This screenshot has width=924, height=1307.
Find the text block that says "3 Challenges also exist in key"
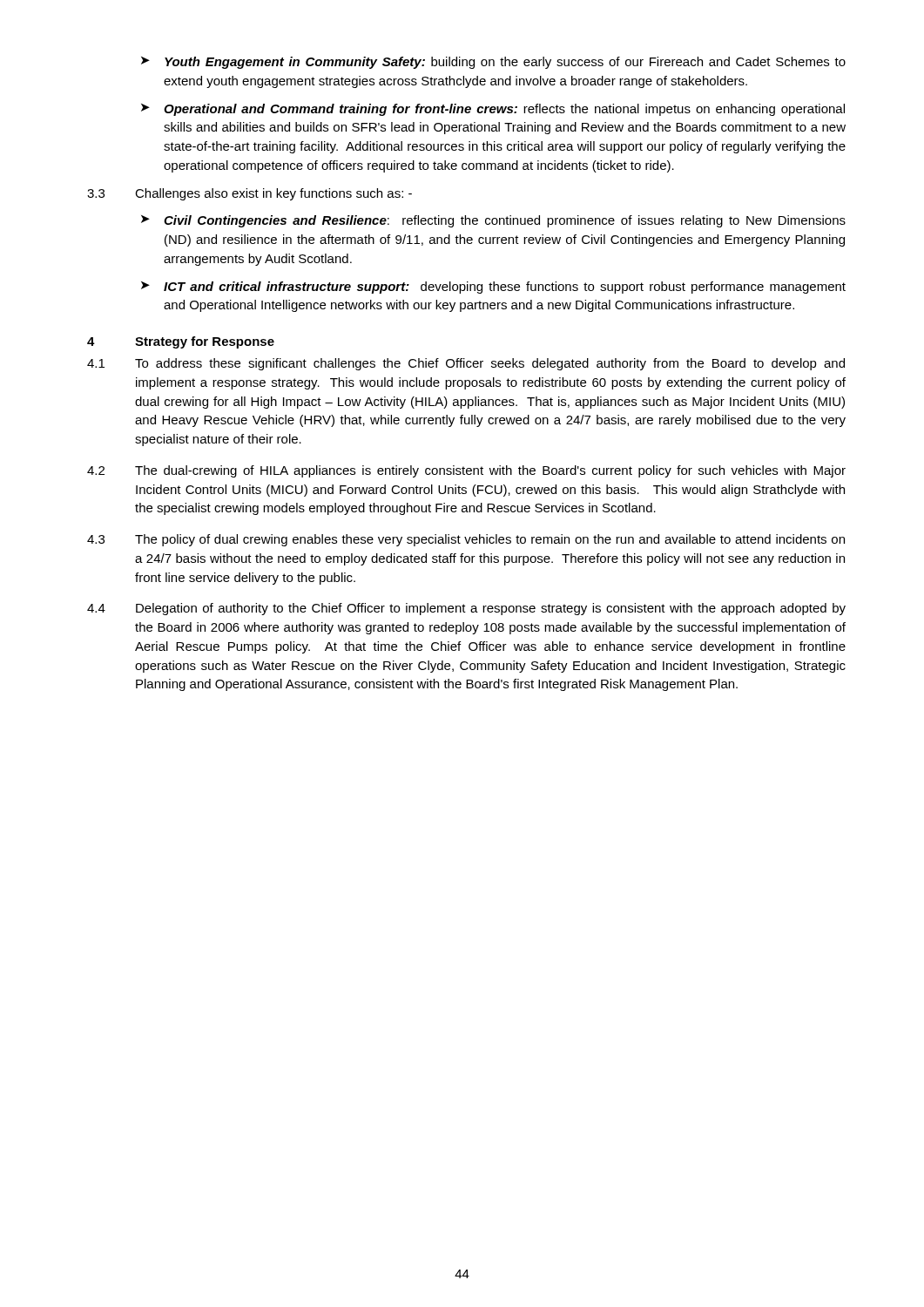250,194
